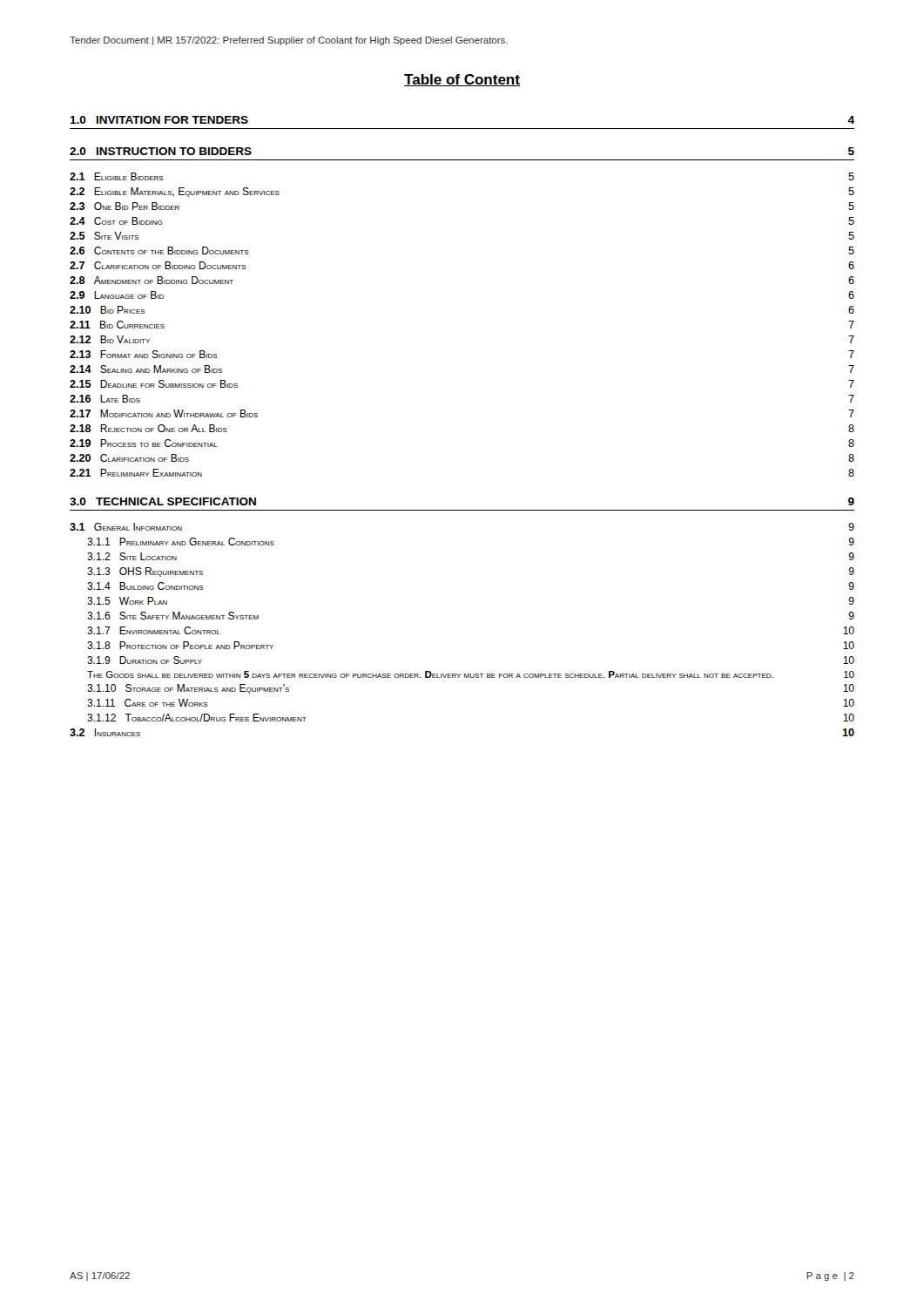
Task: Find the text block starting "3.1.11 Care of the Works"
Action: [x=100, y=703]
